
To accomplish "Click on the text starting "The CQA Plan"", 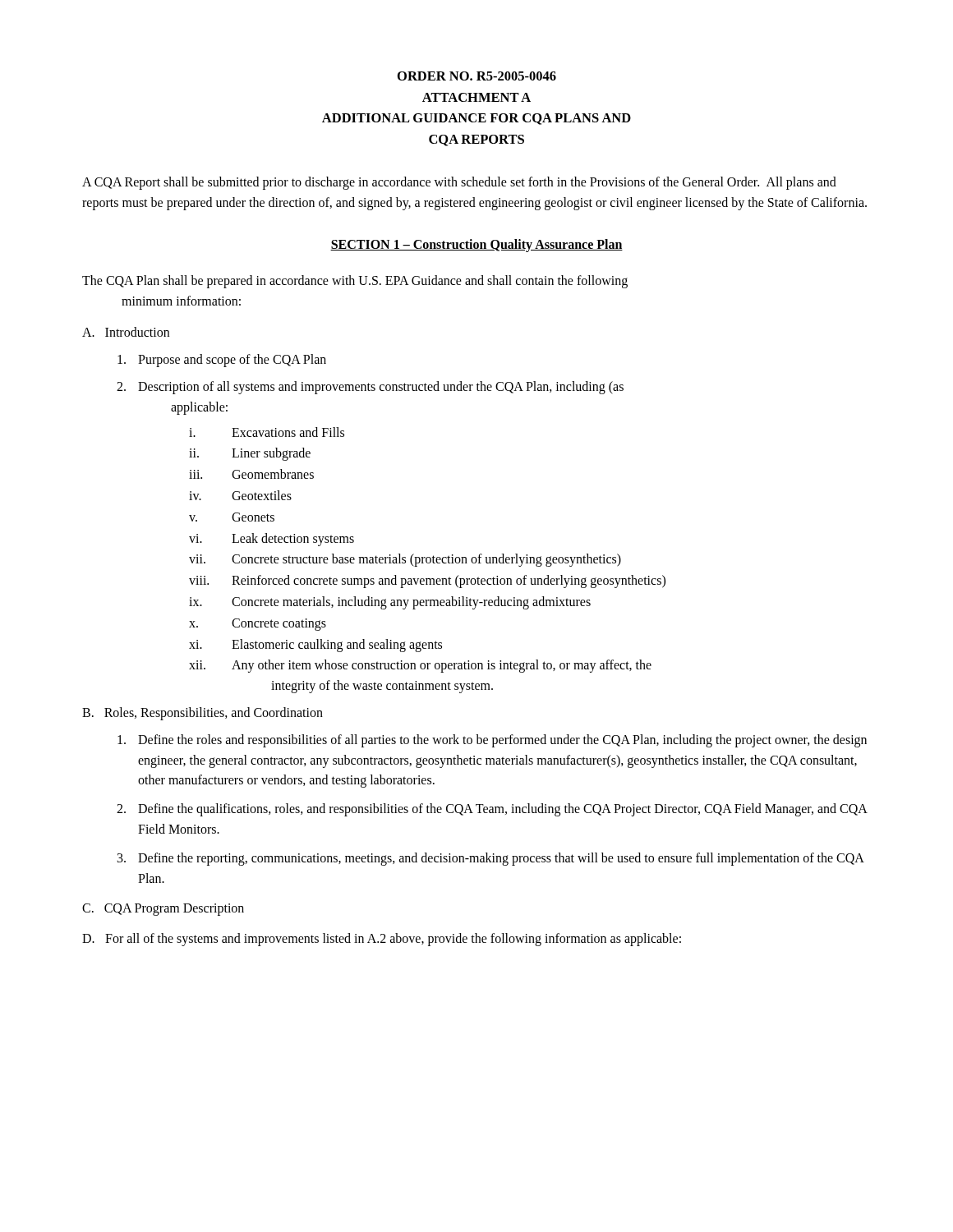I will point(355,291).
